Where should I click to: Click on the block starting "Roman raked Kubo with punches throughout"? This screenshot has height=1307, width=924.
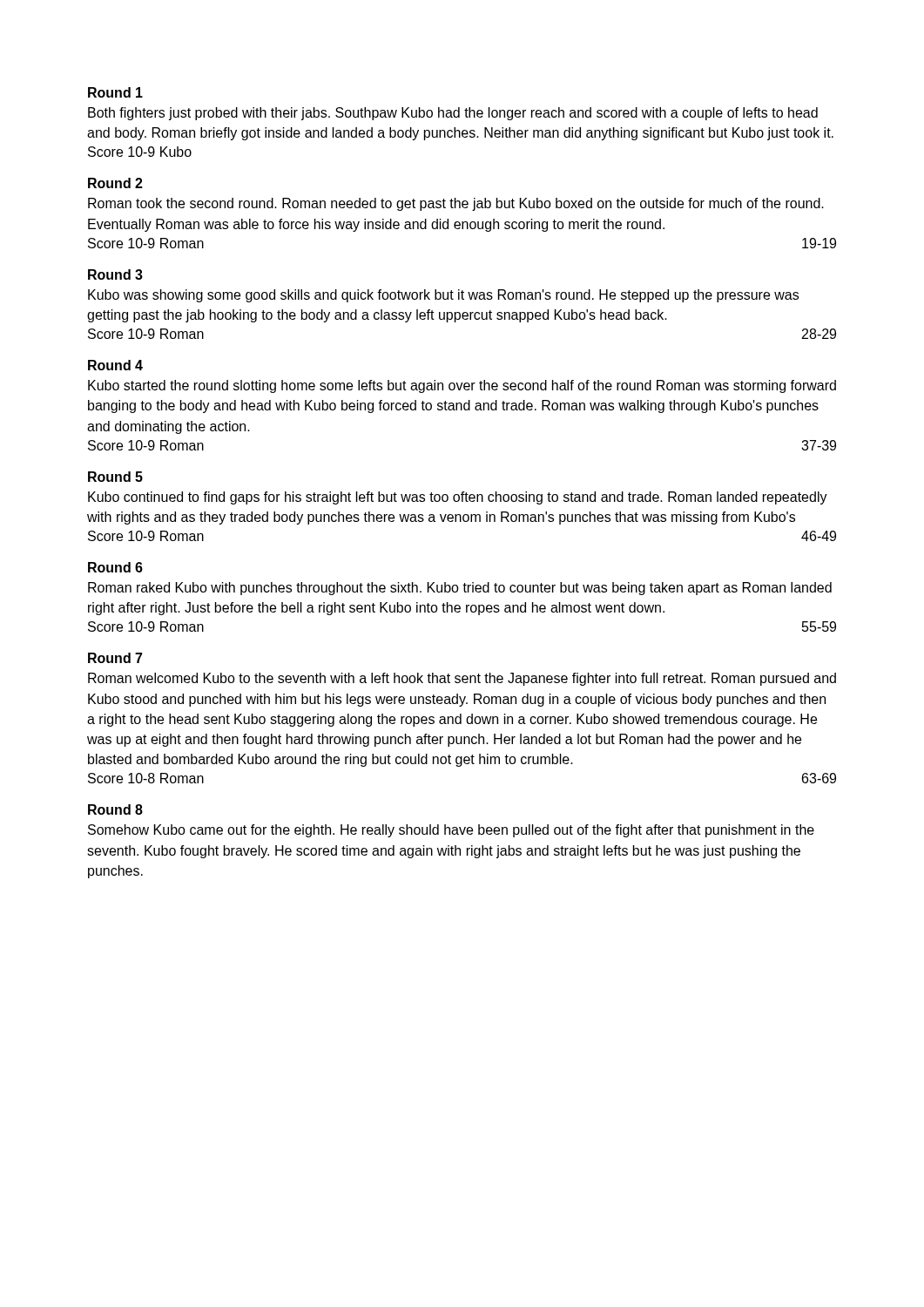(x=460, y=598)
